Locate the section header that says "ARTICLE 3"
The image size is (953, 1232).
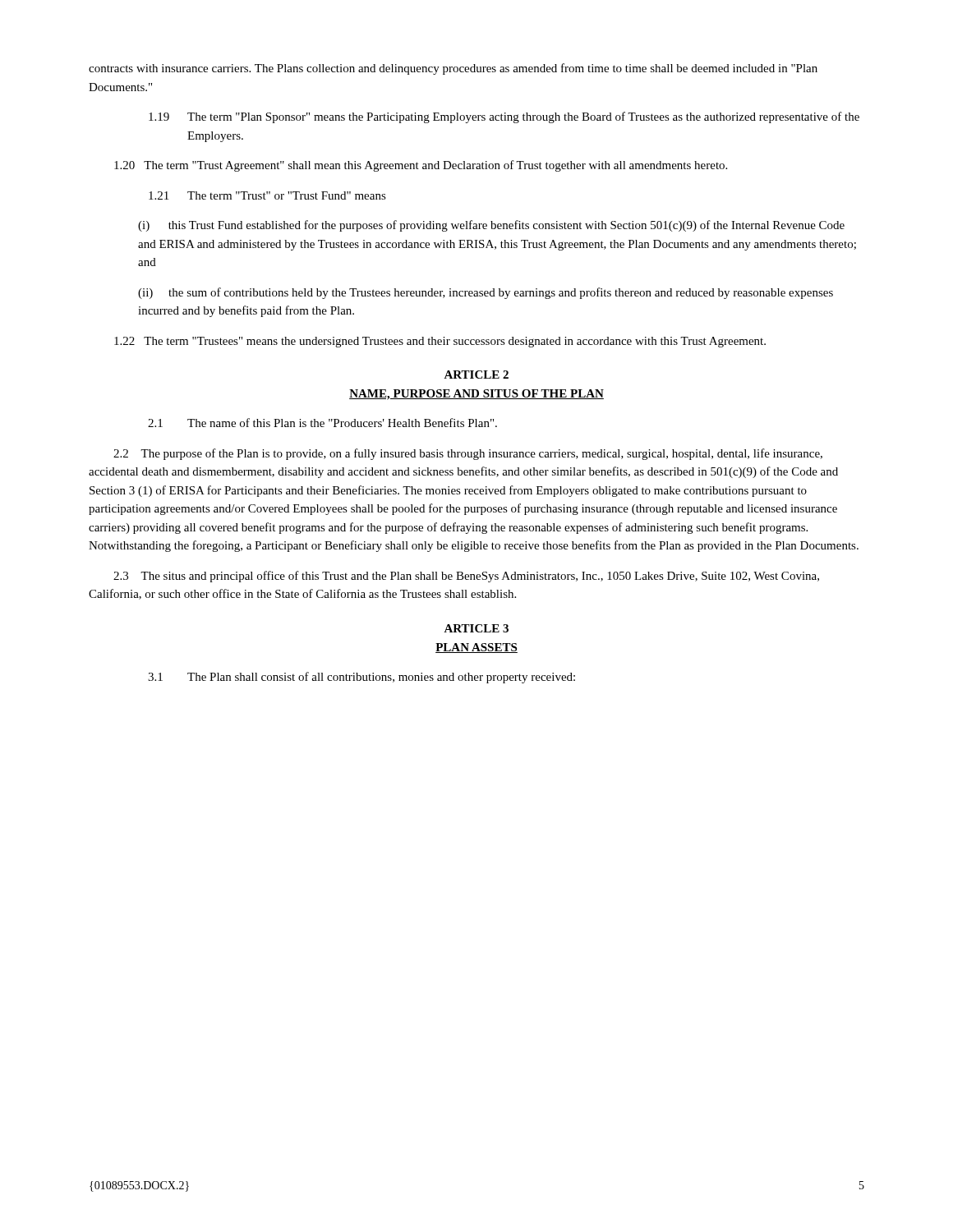click(476, 628)
